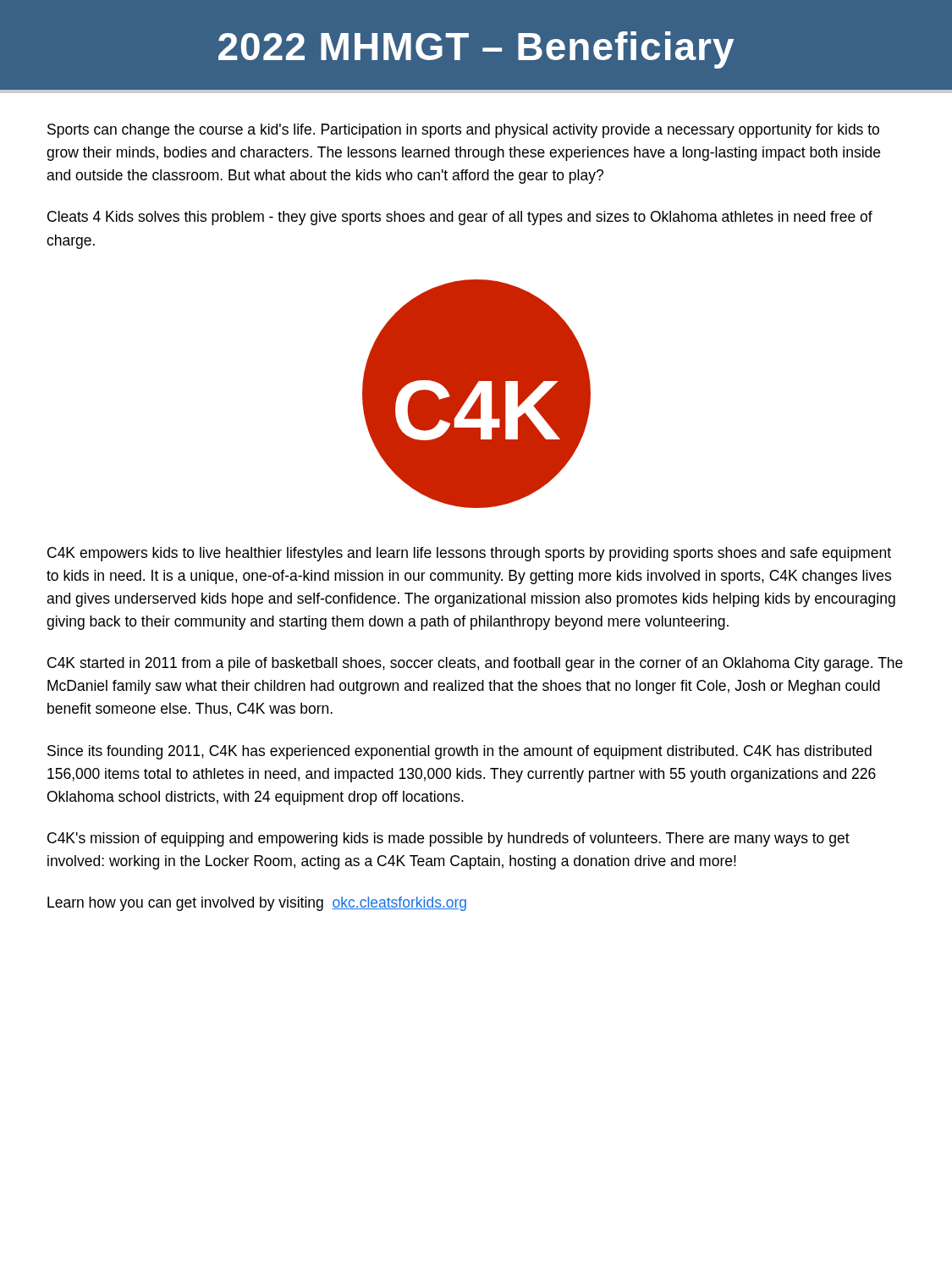This screenshot has height=1270, width=952.
Task: Locate the block of text that opens with "Sports can change the"
Action: tap(464, 152)
